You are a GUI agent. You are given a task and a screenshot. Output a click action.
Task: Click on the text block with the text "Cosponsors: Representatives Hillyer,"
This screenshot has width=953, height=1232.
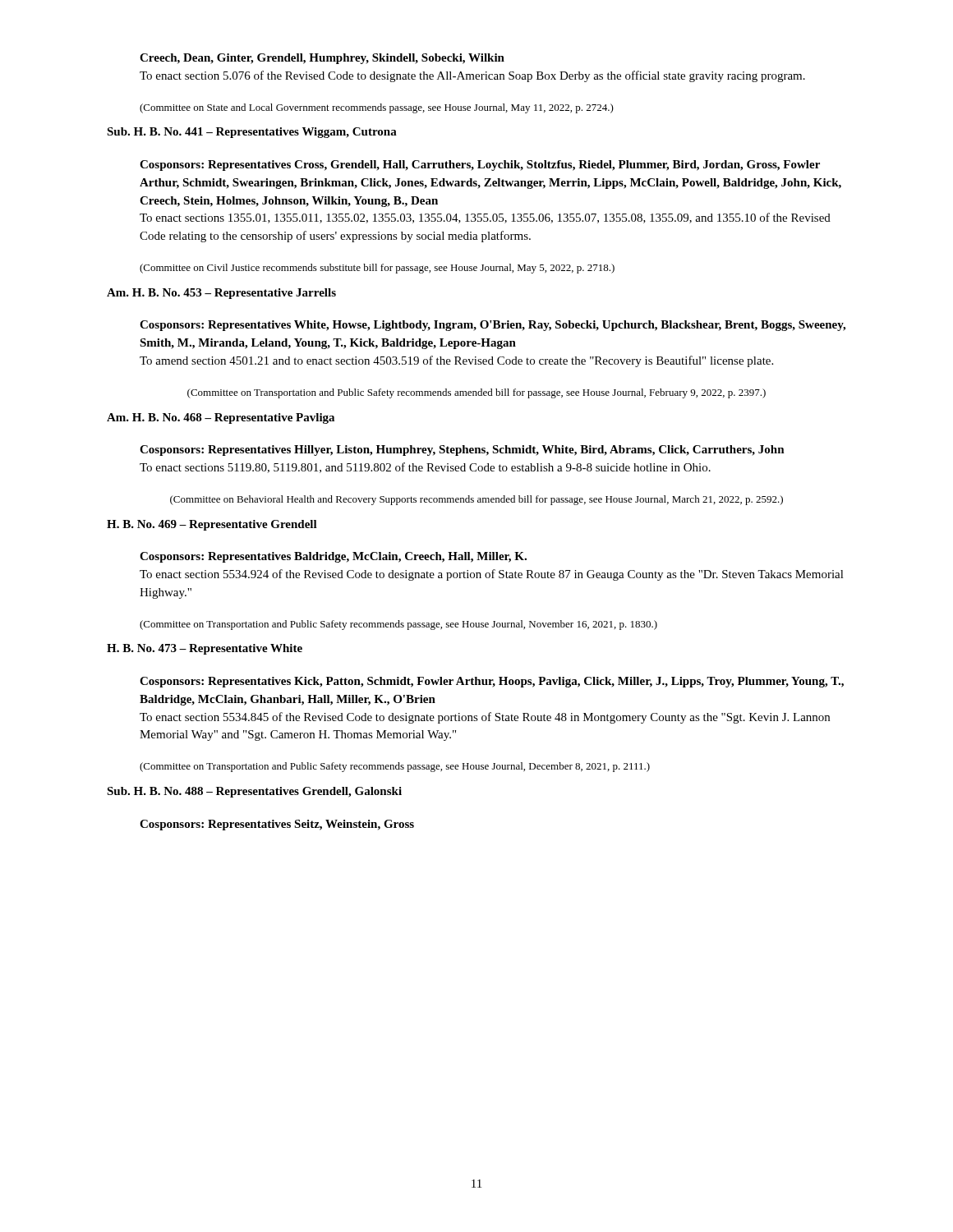coord(493,459)
